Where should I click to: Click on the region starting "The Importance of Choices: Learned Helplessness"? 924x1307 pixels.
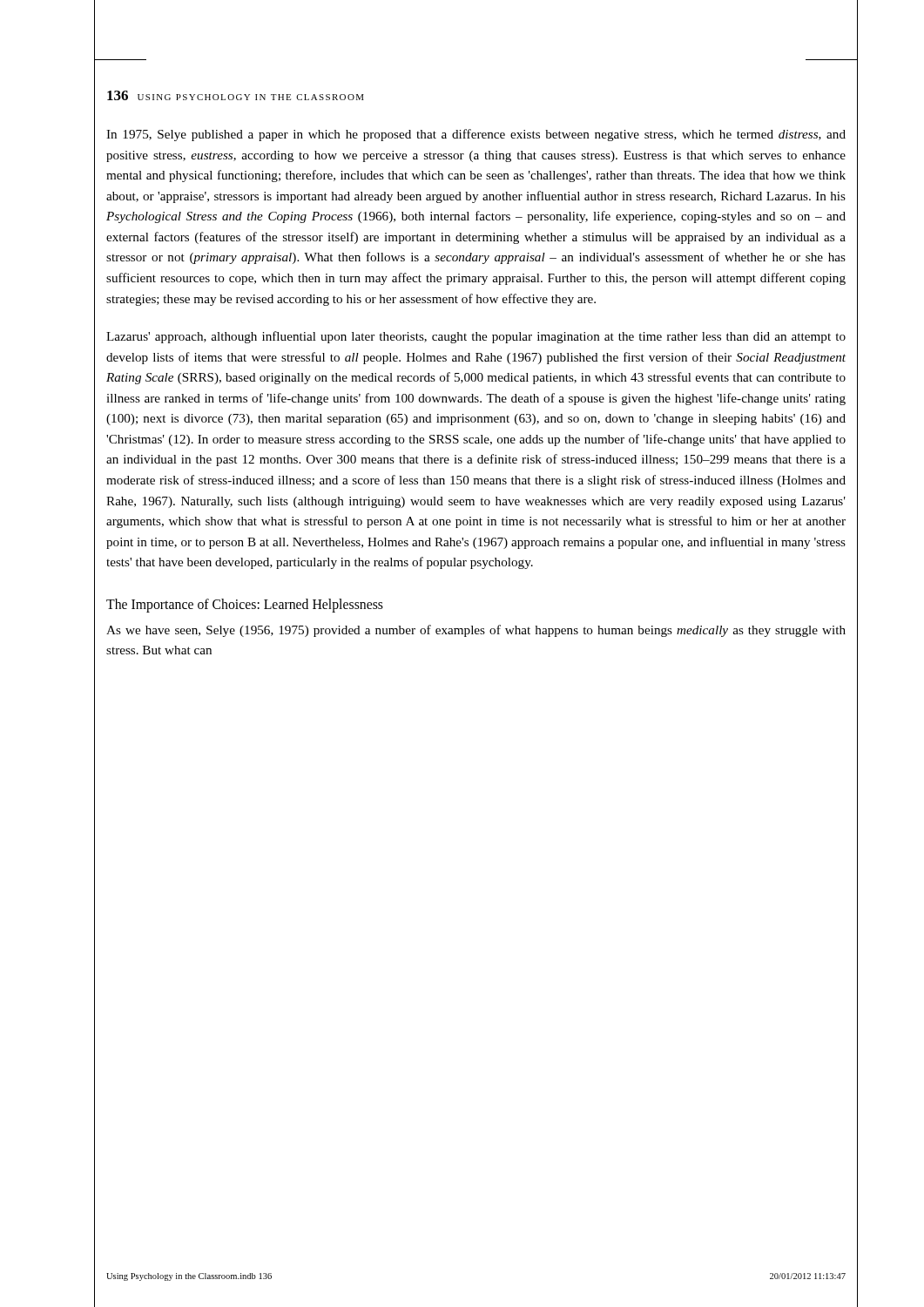(x=245, y=604)
